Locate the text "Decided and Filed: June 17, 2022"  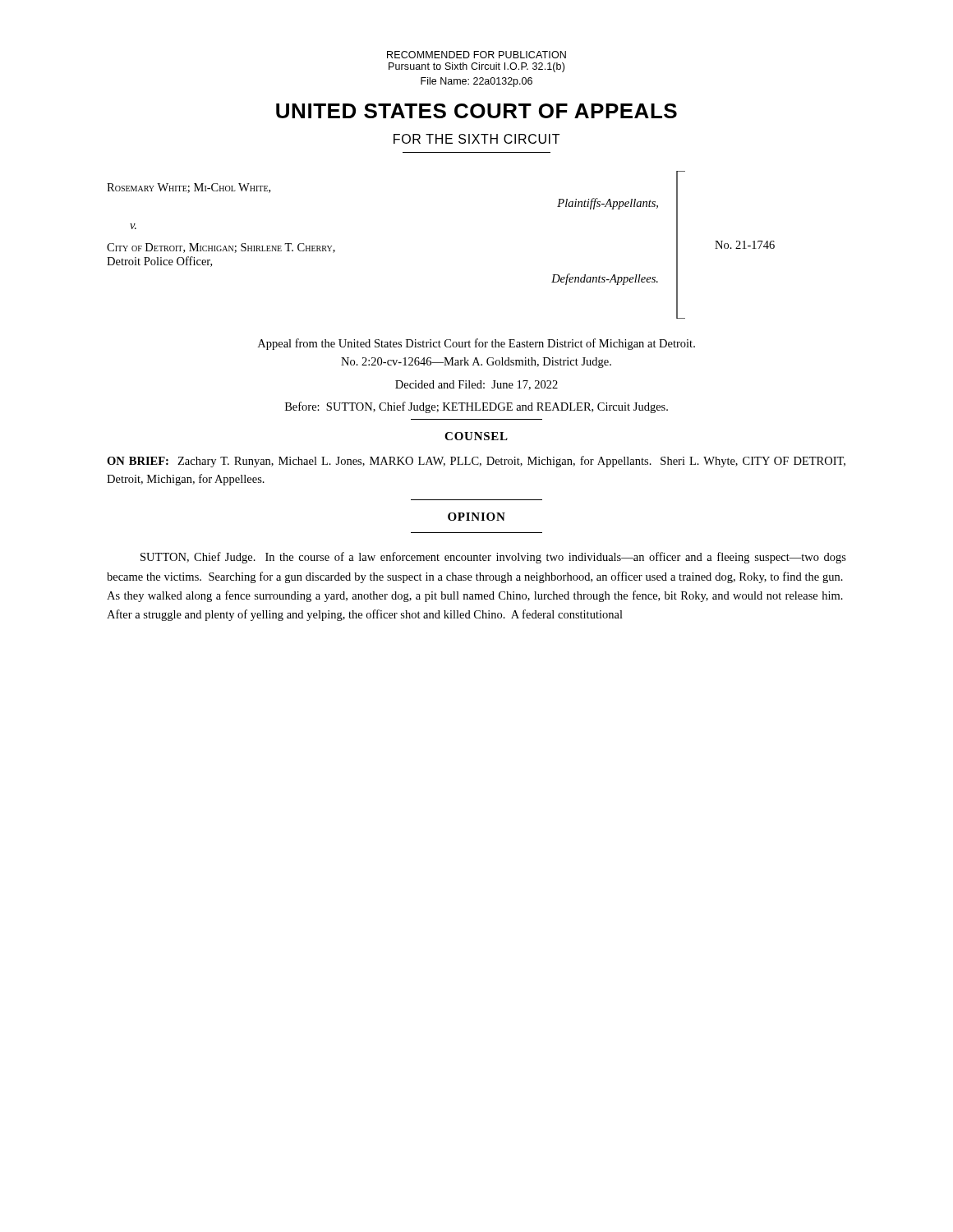tap(476, 384)
